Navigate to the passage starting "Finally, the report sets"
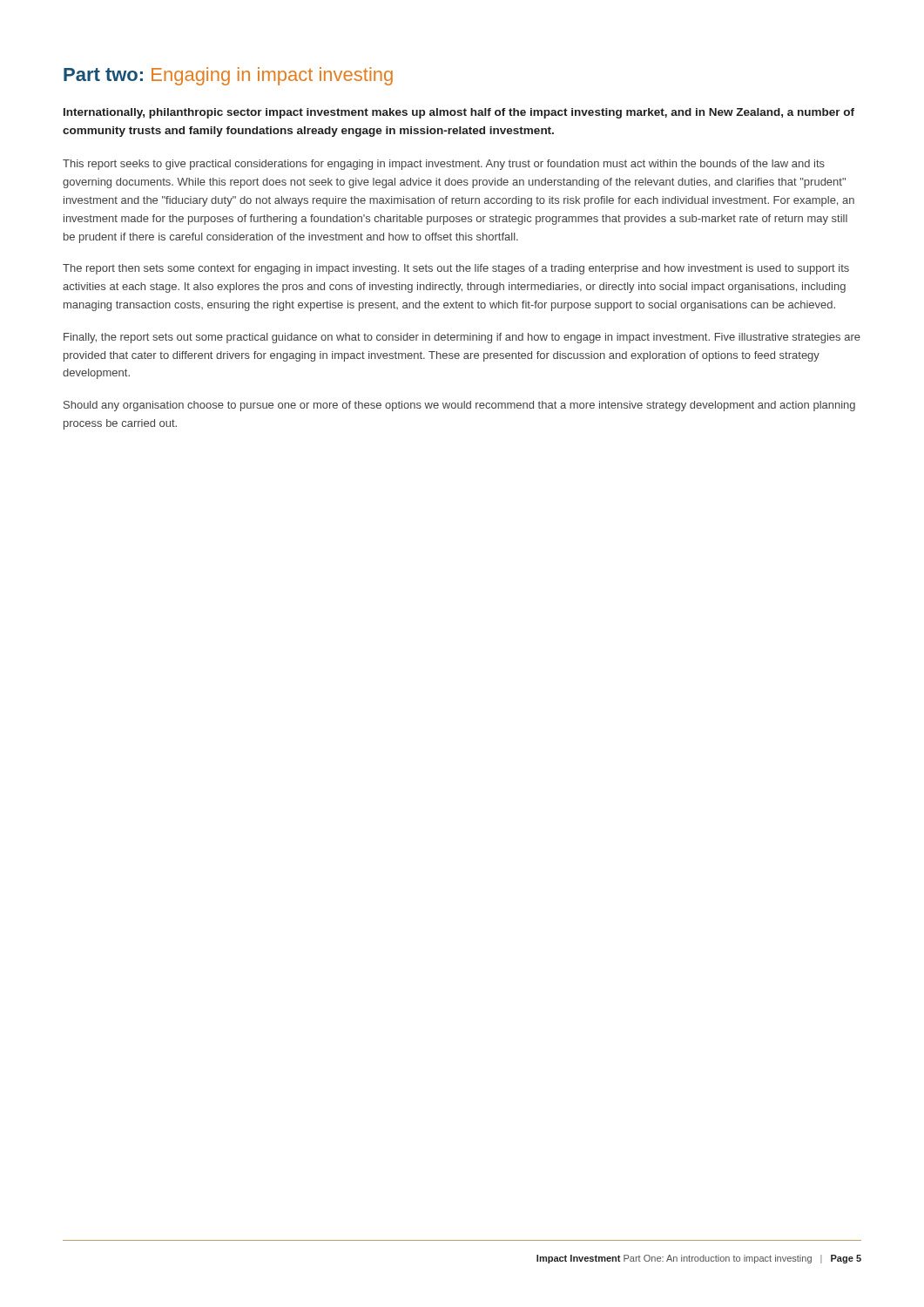924x1307 pixels. (462, 356)
